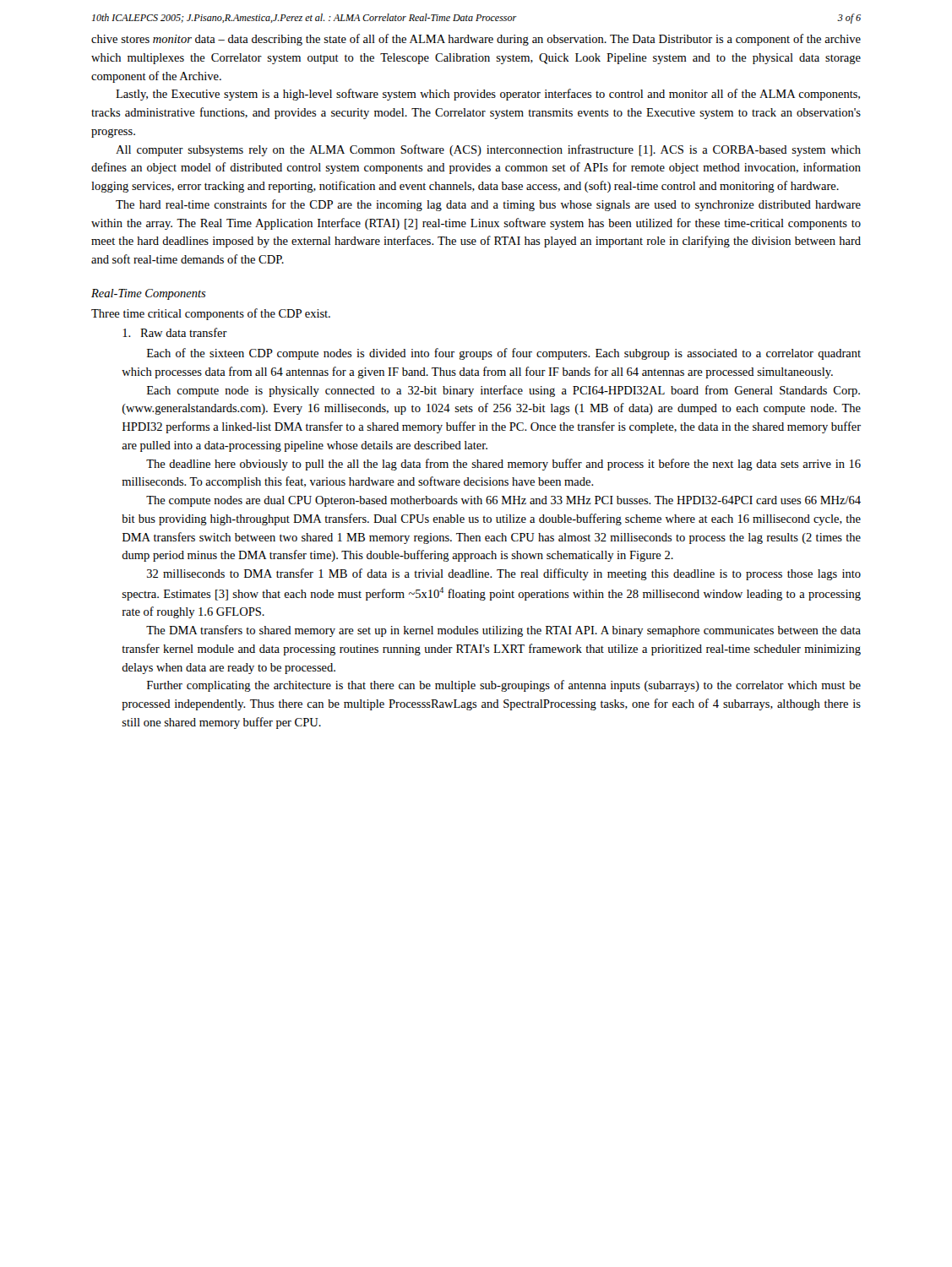Where does it say "Raw data transfer"?

[x=174, y=333]
